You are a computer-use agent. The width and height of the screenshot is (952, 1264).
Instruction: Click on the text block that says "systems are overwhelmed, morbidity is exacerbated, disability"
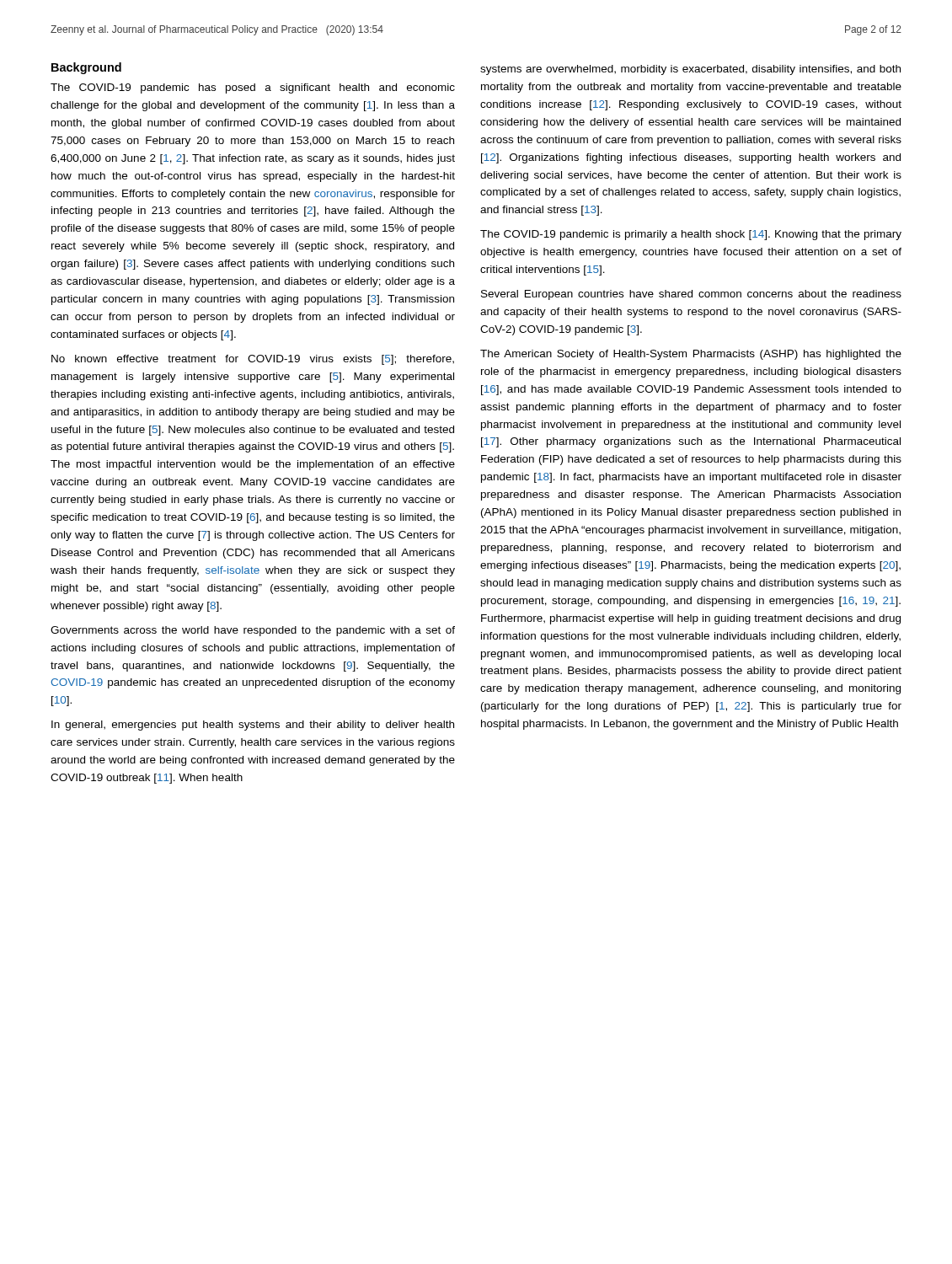[x=691, y=140]
